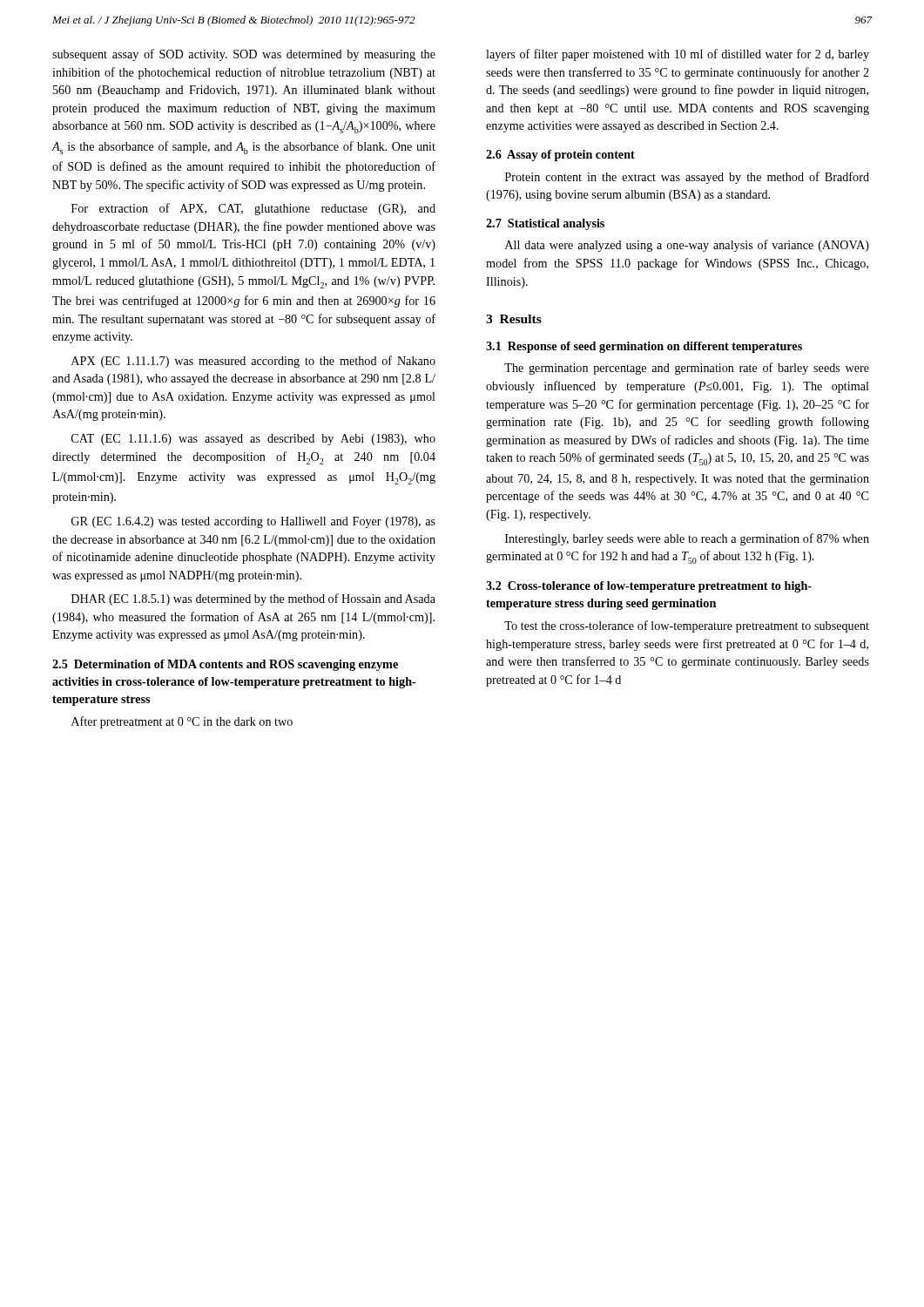This screenshot has height=1307, width=924.
Task: Locate the section header that reads "3.1 Response of seed germination on different temperatures"
Action: click(644, 346)
